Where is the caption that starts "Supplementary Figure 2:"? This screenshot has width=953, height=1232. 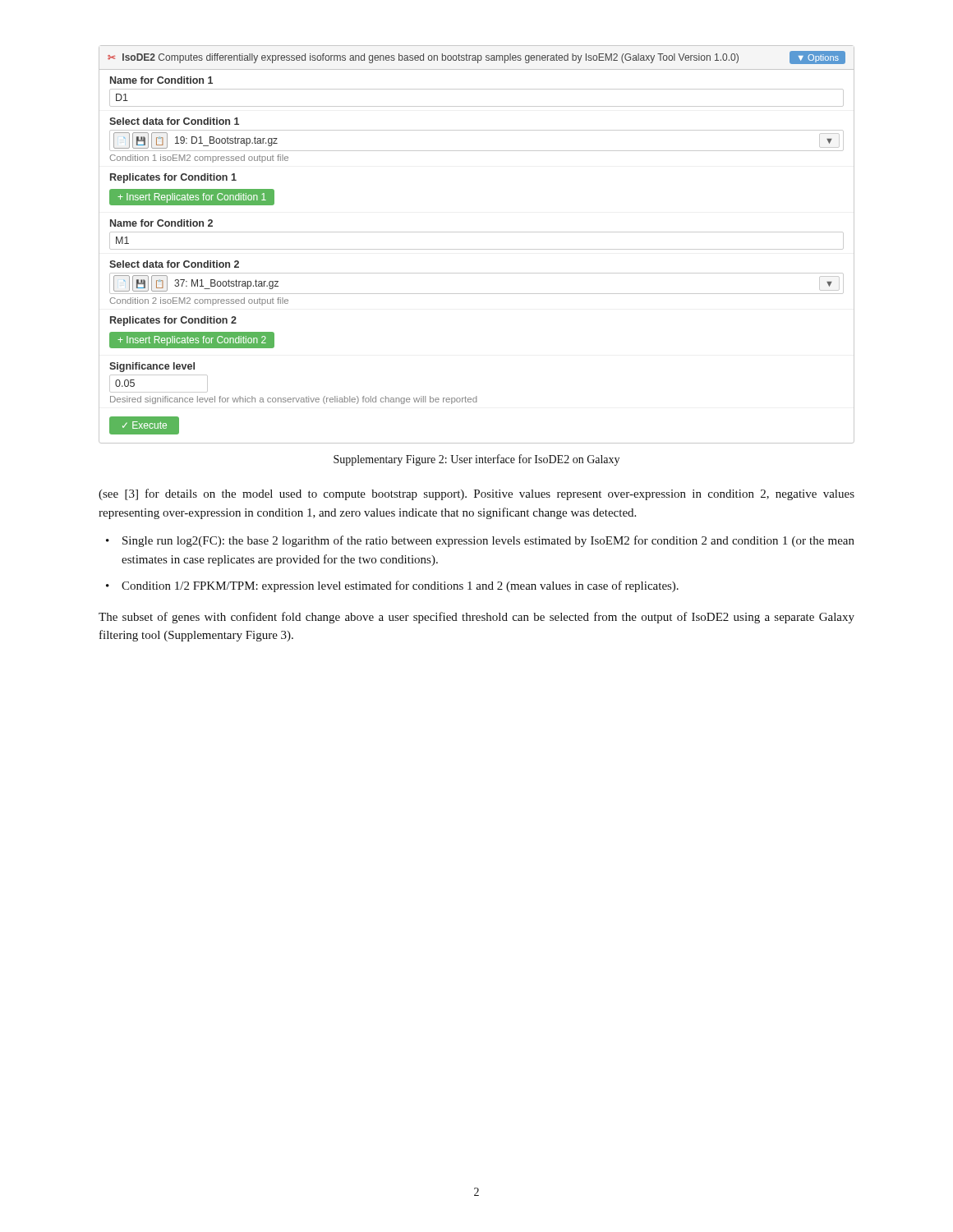(476, 460)
